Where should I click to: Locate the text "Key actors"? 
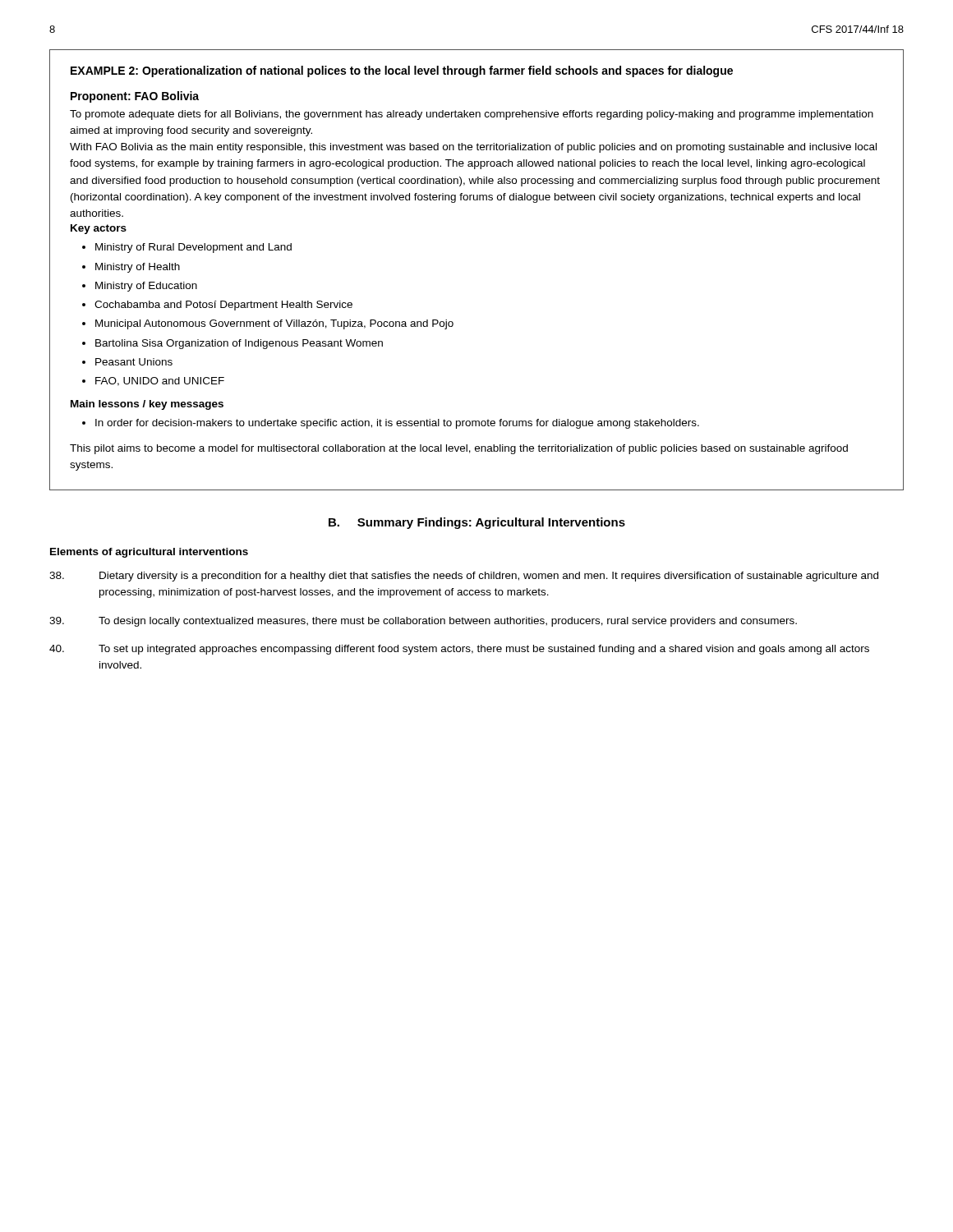[x=98, y=228]
